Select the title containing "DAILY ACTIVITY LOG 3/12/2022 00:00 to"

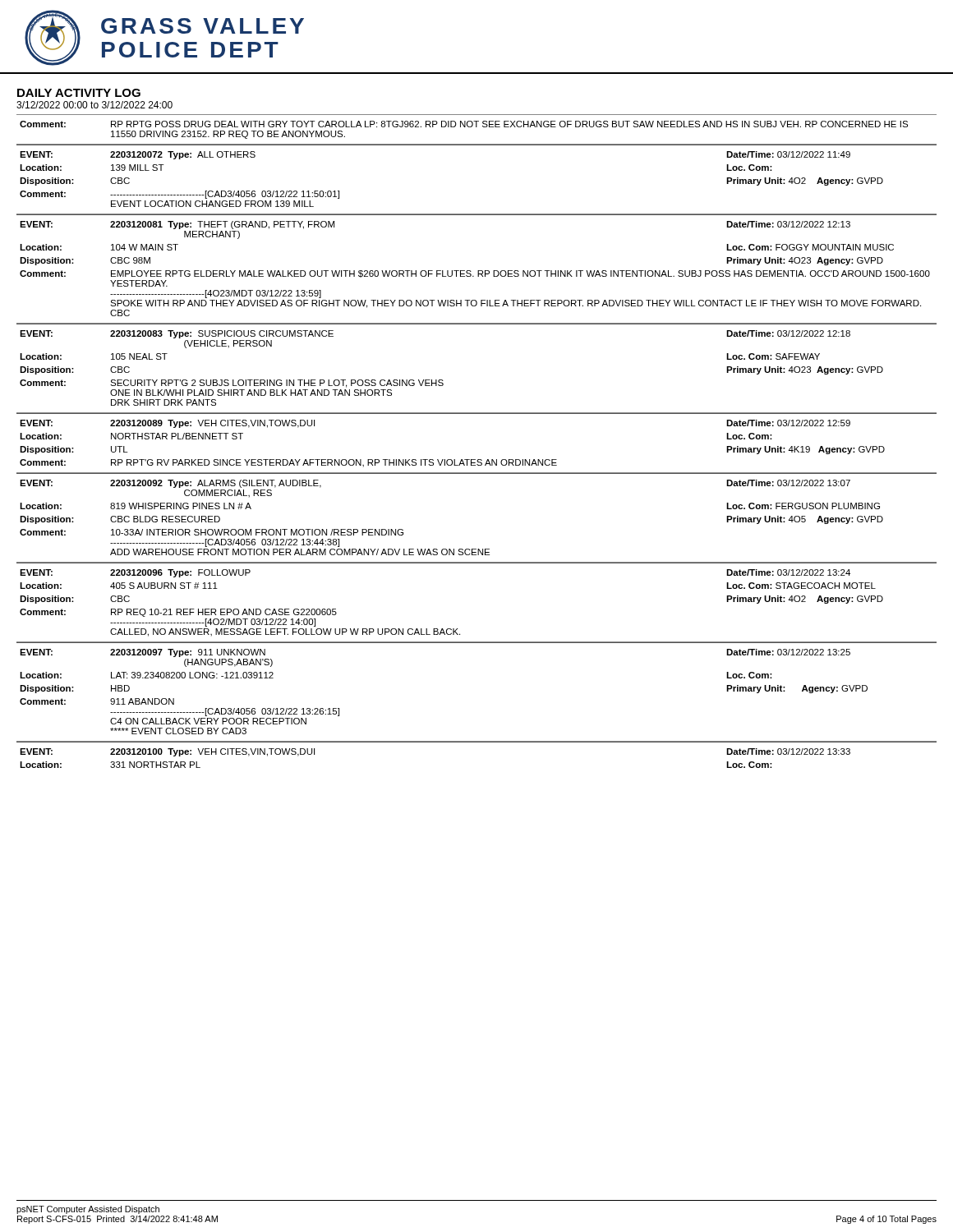pyautogui.click(x=79, y=93)
